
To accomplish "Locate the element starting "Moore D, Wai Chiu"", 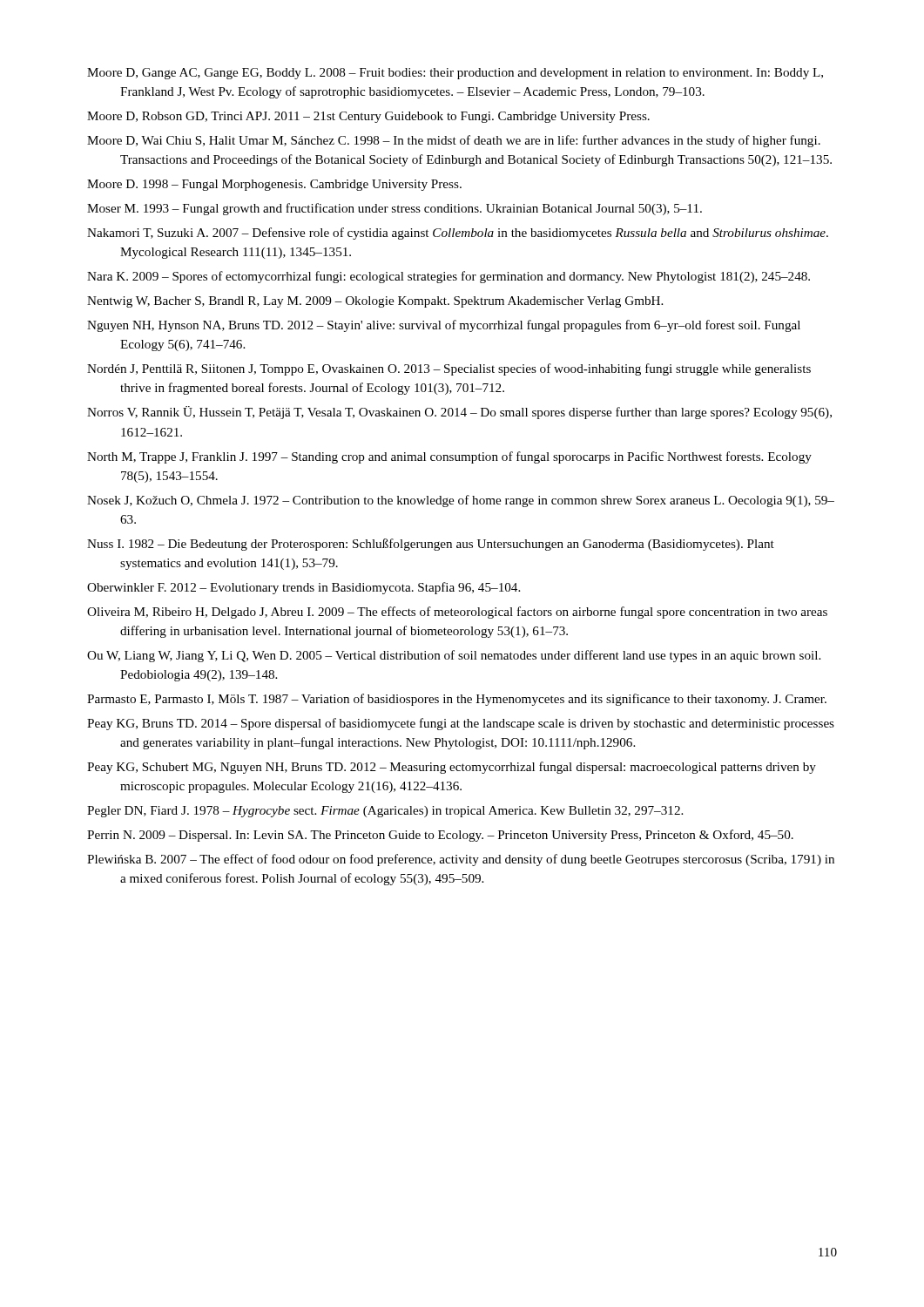I will (460, 150).
